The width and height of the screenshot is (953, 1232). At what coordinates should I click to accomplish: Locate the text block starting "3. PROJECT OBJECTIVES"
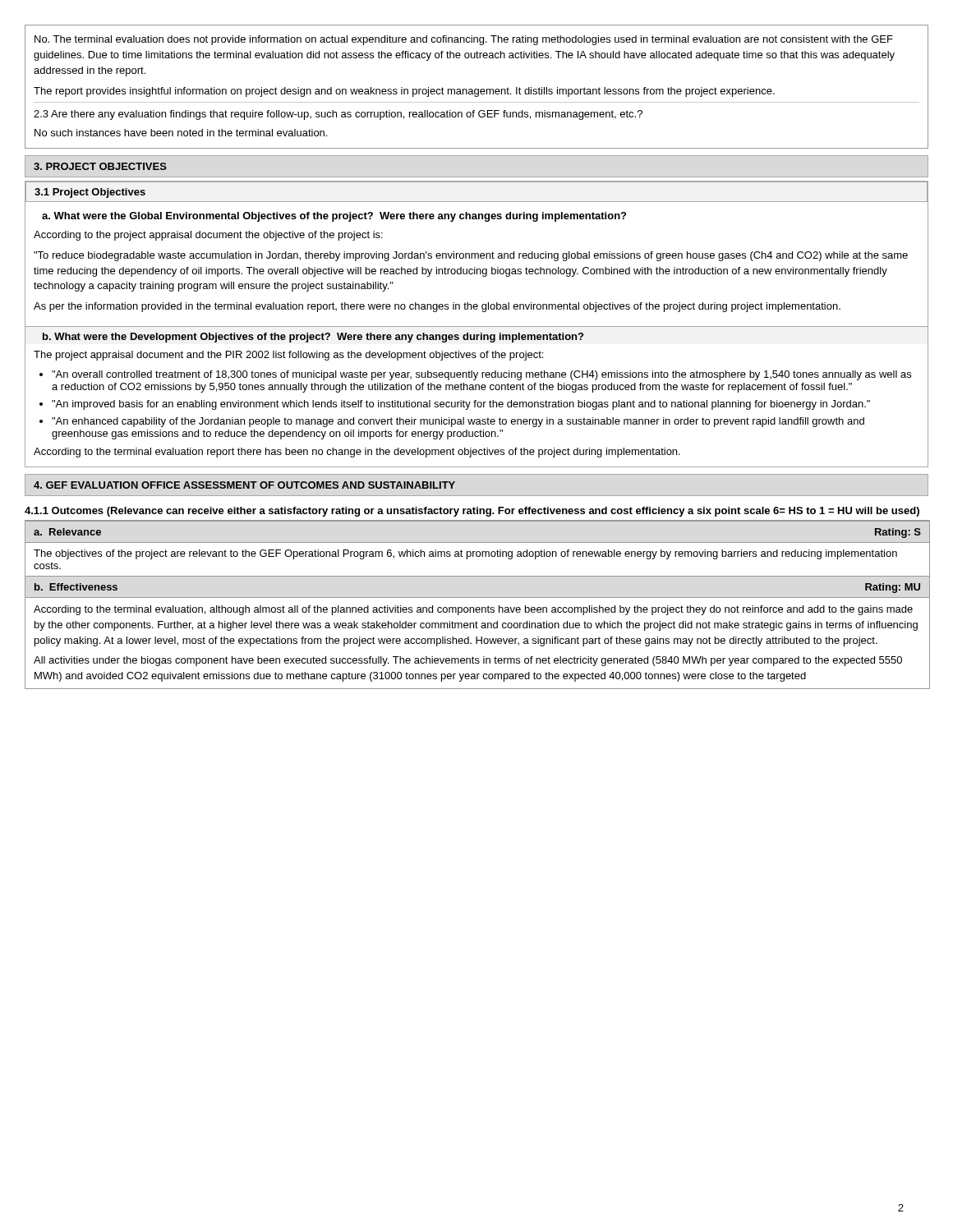click(100, 166)
